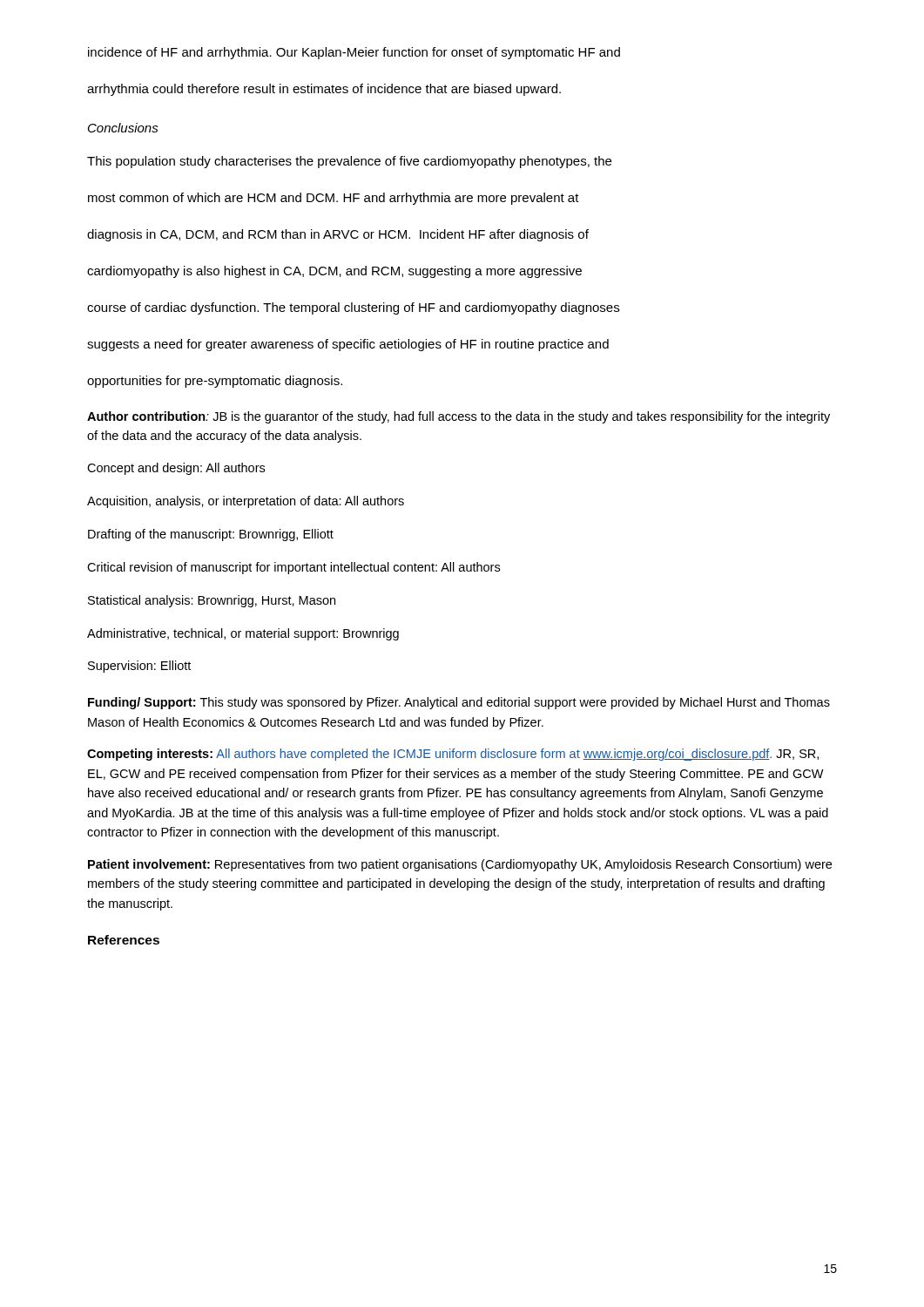Click on the list item that says "Concept and design: All authors"
The width and height of the screenshot is (924, 1307).
tap(176, 468)
